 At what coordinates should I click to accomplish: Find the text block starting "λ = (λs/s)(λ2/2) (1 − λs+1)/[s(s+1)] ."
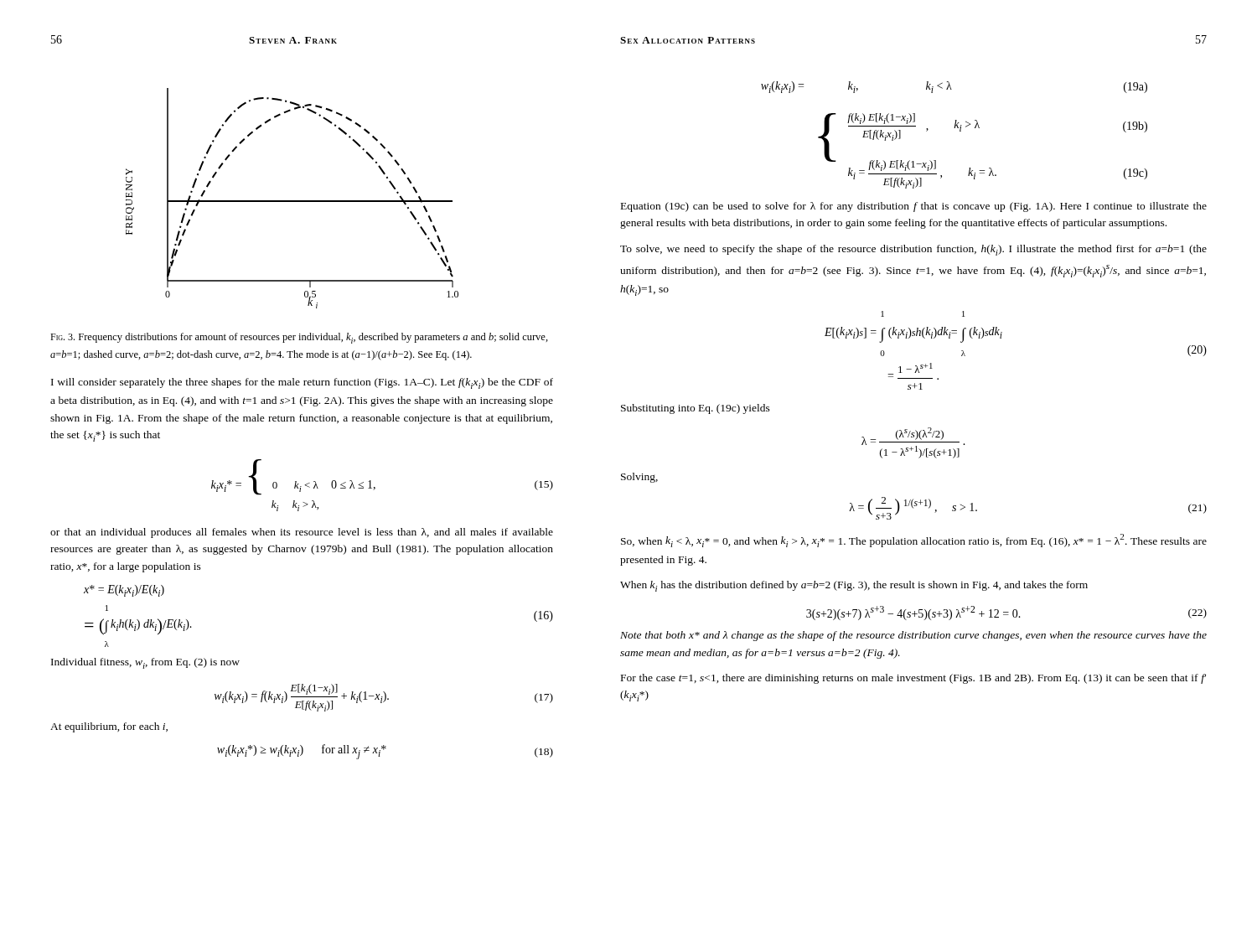tap(913, 442)
